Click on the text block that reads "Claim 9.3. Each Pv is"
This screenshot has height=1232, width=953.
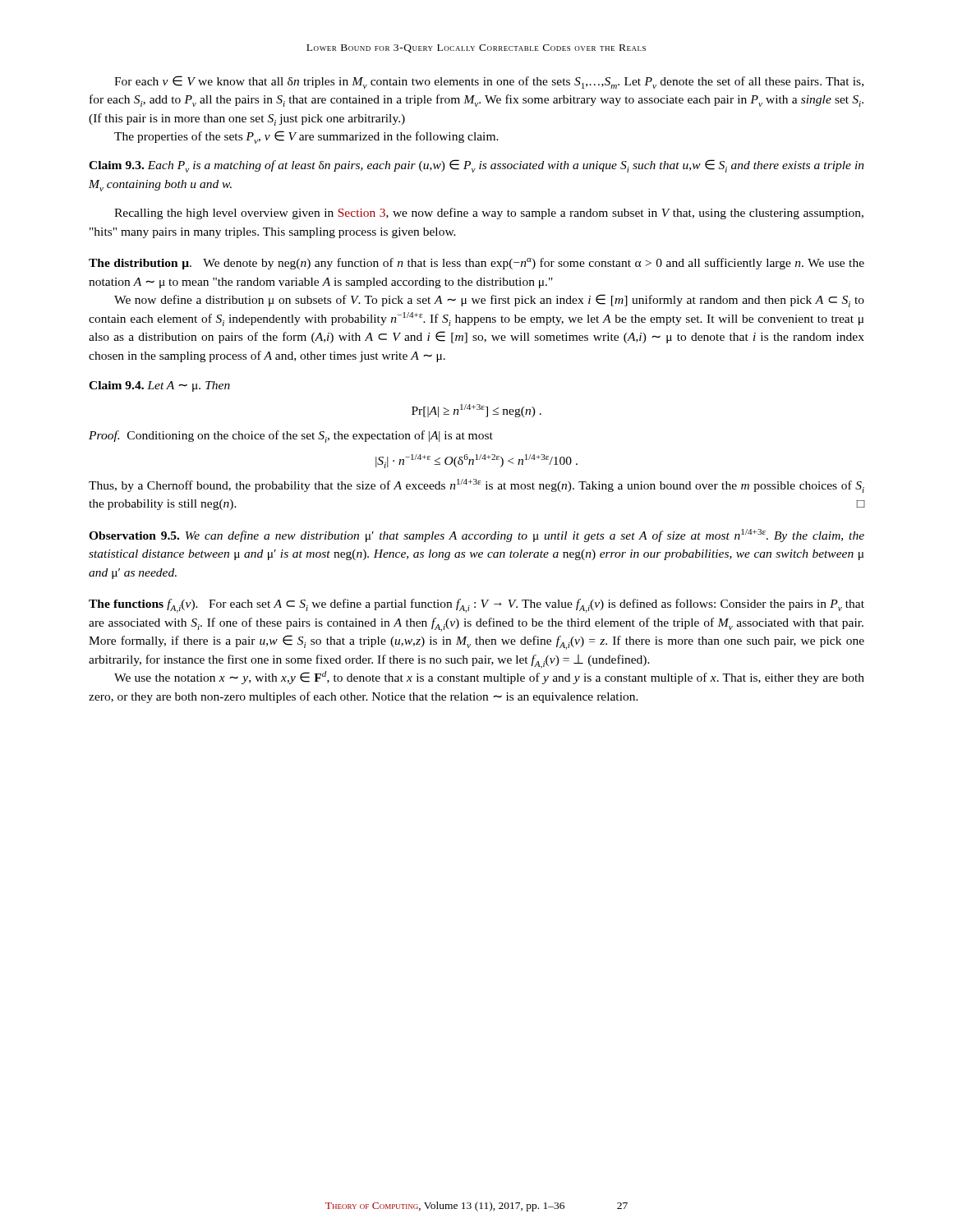476,175
